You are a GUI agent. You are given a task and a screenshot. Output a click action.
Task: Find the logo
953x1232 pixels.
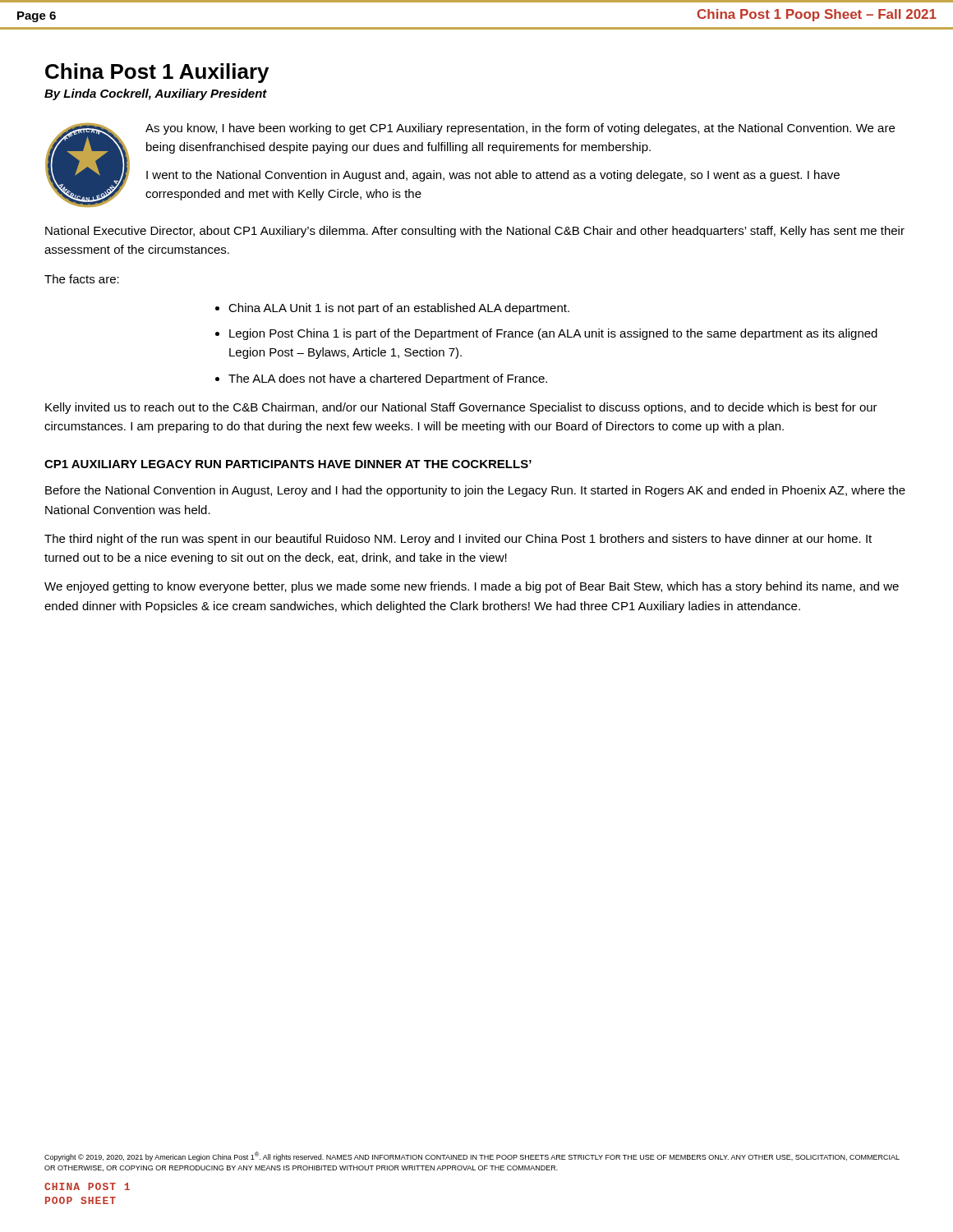point(88,166)
